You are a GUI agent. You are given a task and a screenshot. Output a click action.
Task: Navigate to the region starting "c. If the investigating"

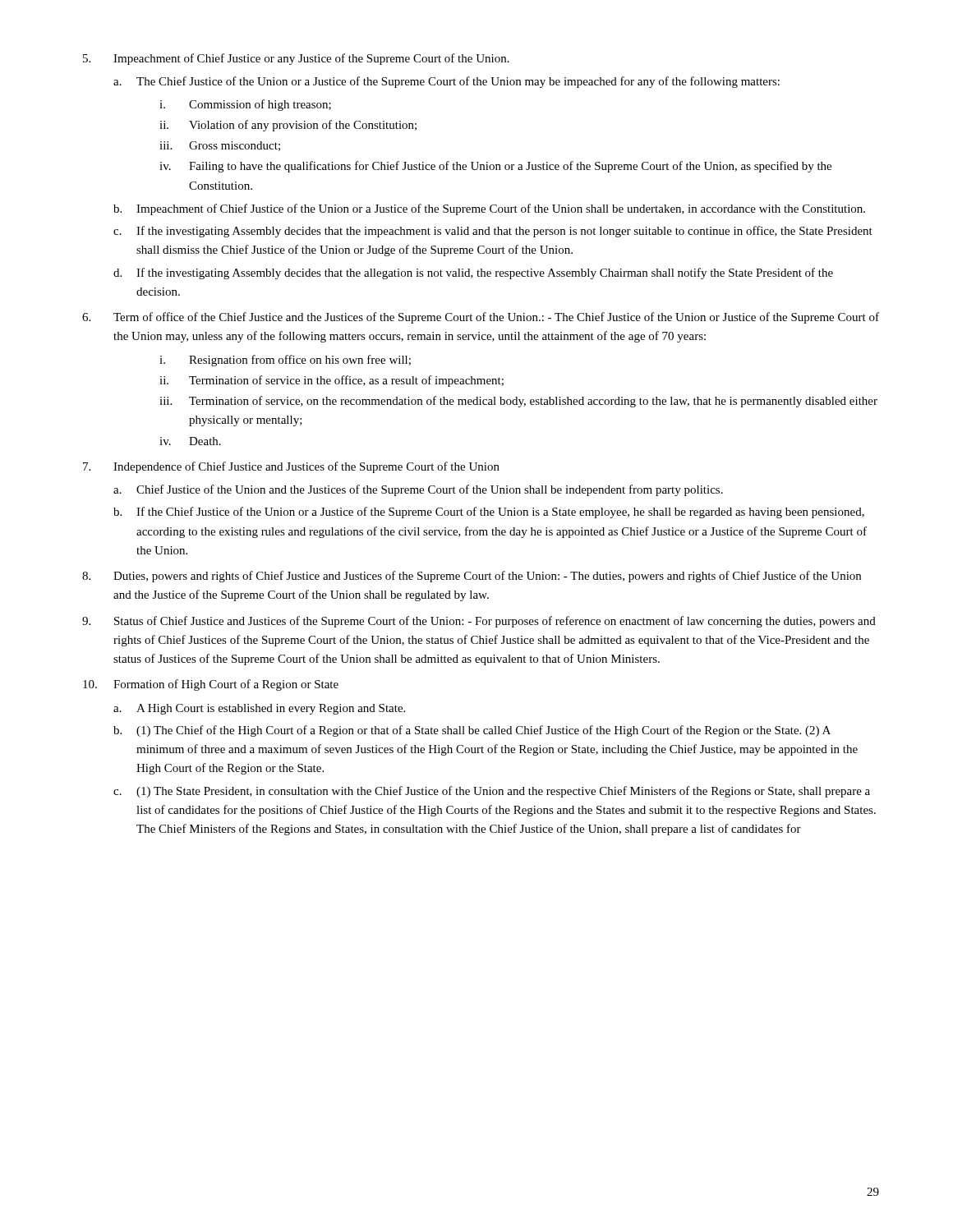pyautogui.click(x=496, y=241)
